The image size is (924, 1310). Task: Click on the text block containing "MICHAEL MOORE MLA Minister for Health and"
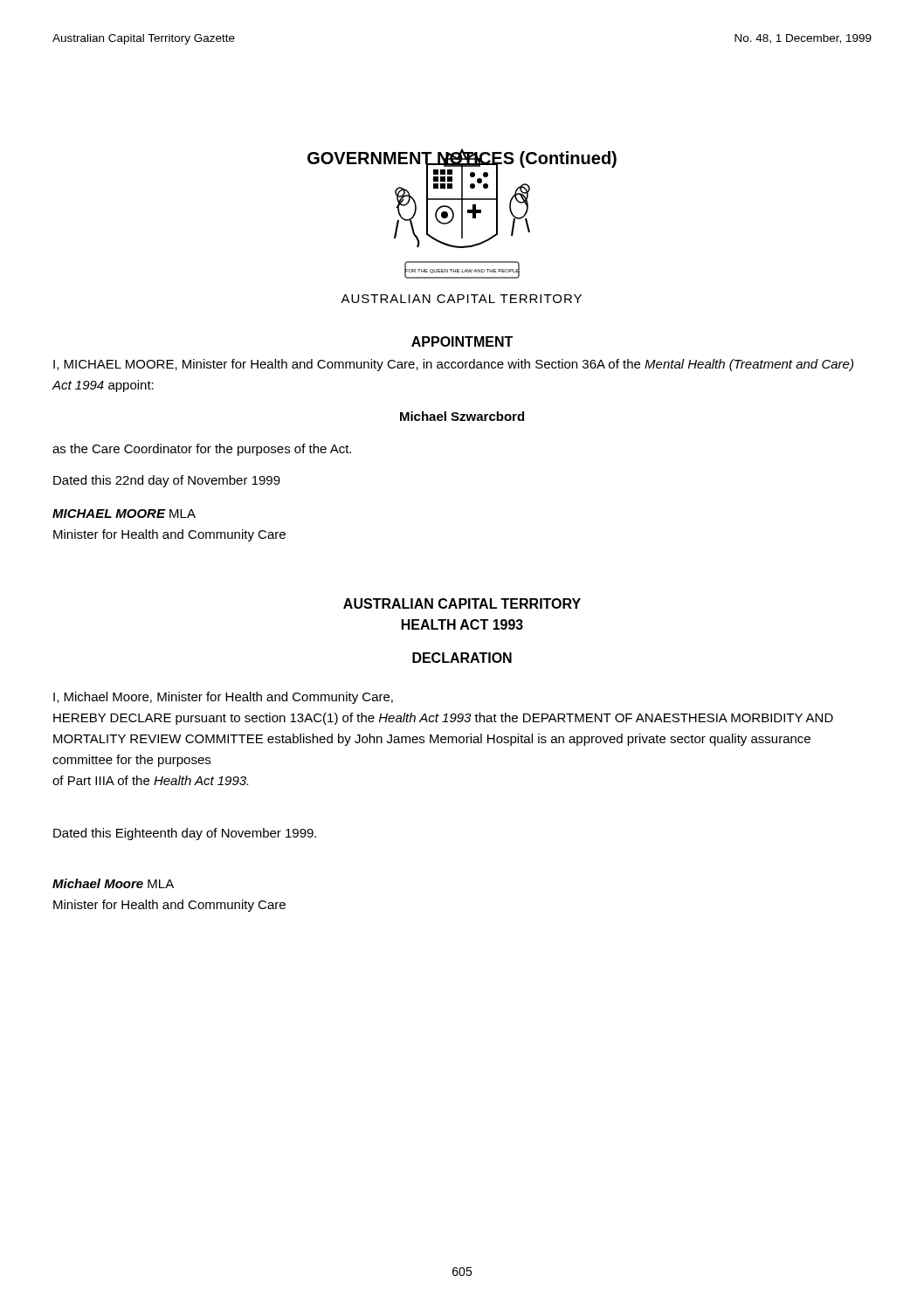pyautogui.click(x=169, y=524)
